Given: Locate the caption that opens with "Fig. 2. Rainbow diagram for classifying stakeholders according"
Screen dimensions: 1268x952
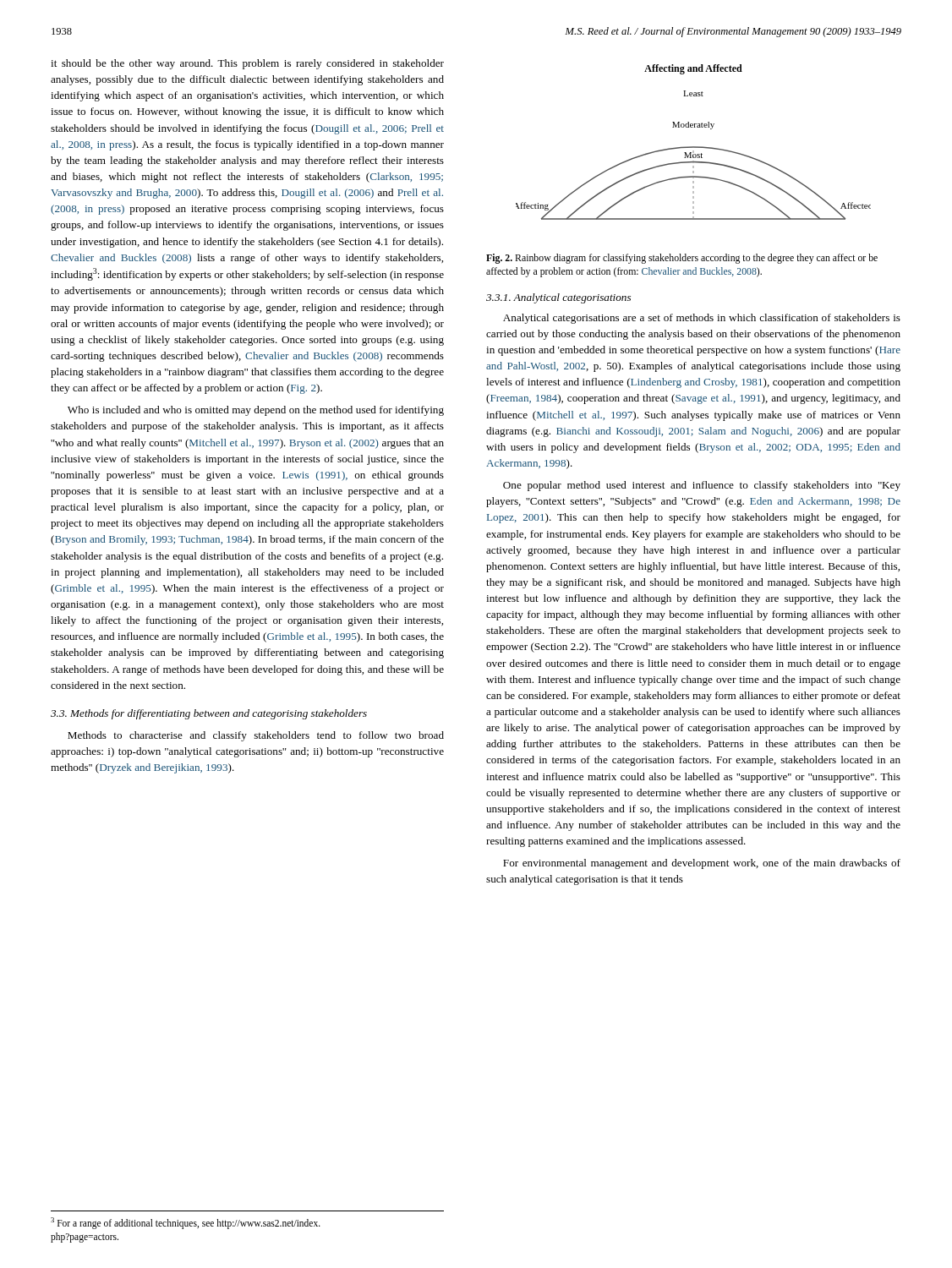Looking at the screenshot, I should (682, 265).
